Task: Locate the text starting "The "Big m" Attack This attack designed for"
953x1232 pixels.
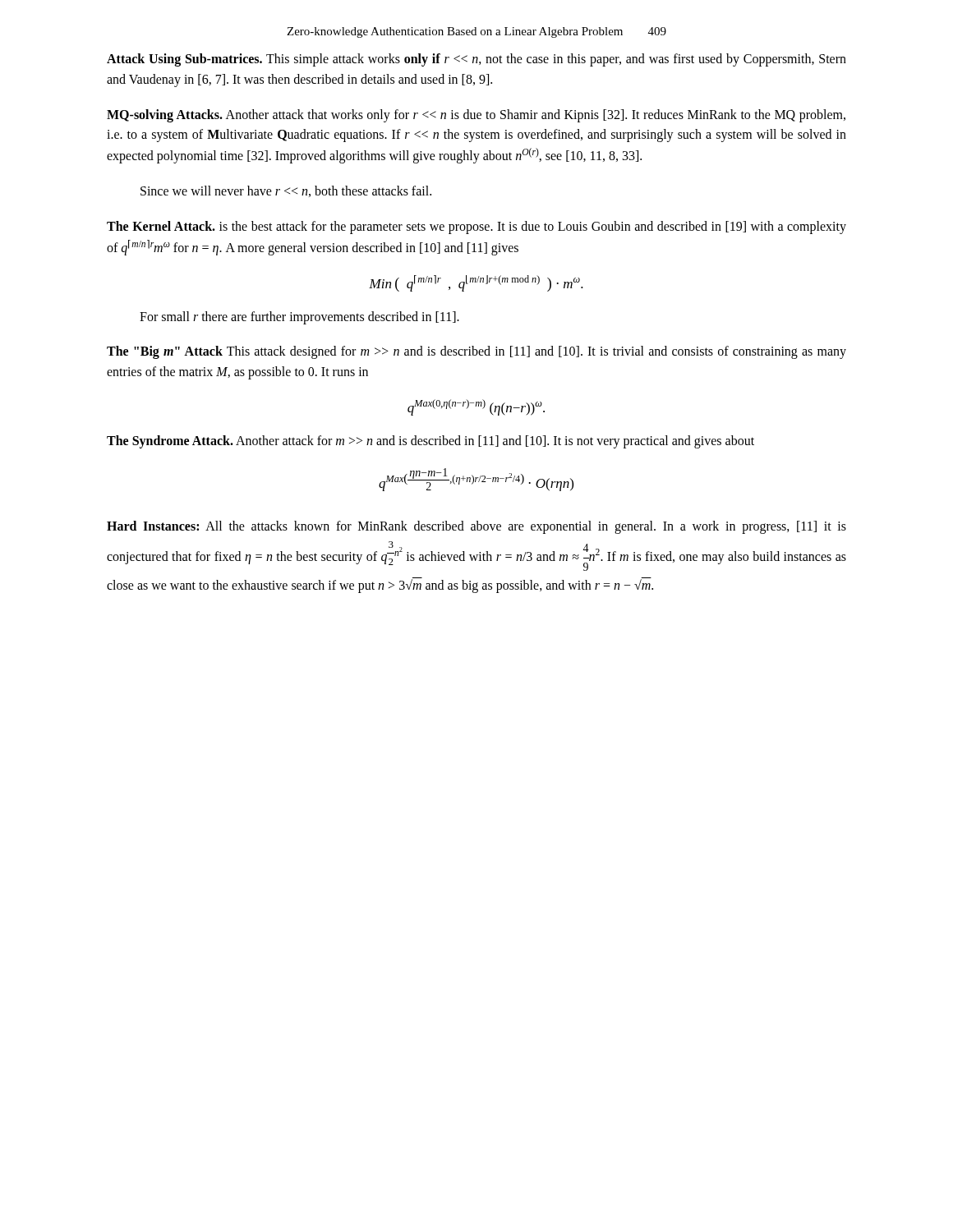Action: click(x=476, y=362)
